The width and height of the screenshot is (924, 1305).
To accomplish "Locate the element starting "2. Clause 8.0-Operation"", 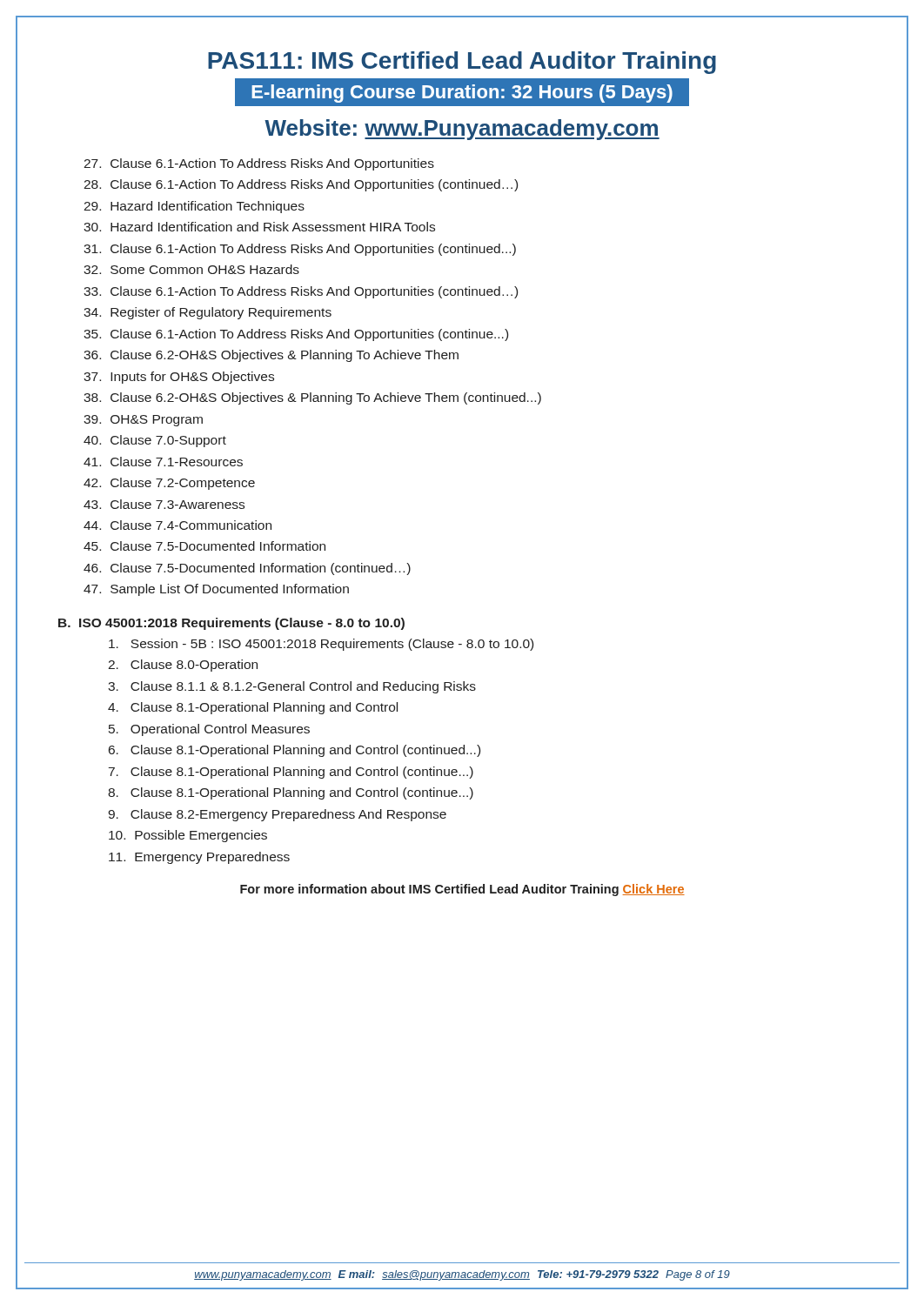I will pyautogui.click(x=183, y=666).
